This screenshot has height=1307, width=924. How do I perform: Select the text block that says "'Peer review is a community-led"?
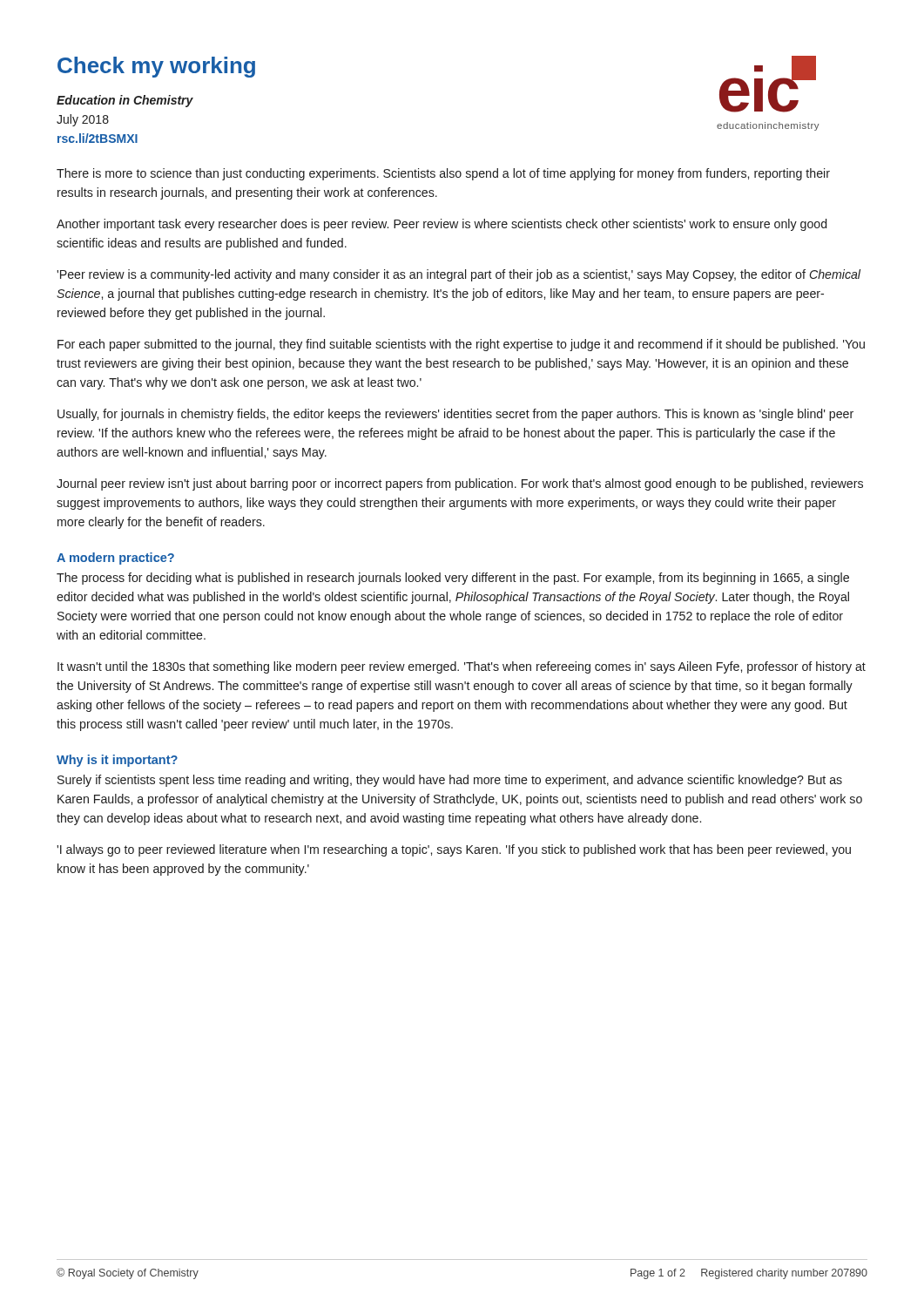459,294
